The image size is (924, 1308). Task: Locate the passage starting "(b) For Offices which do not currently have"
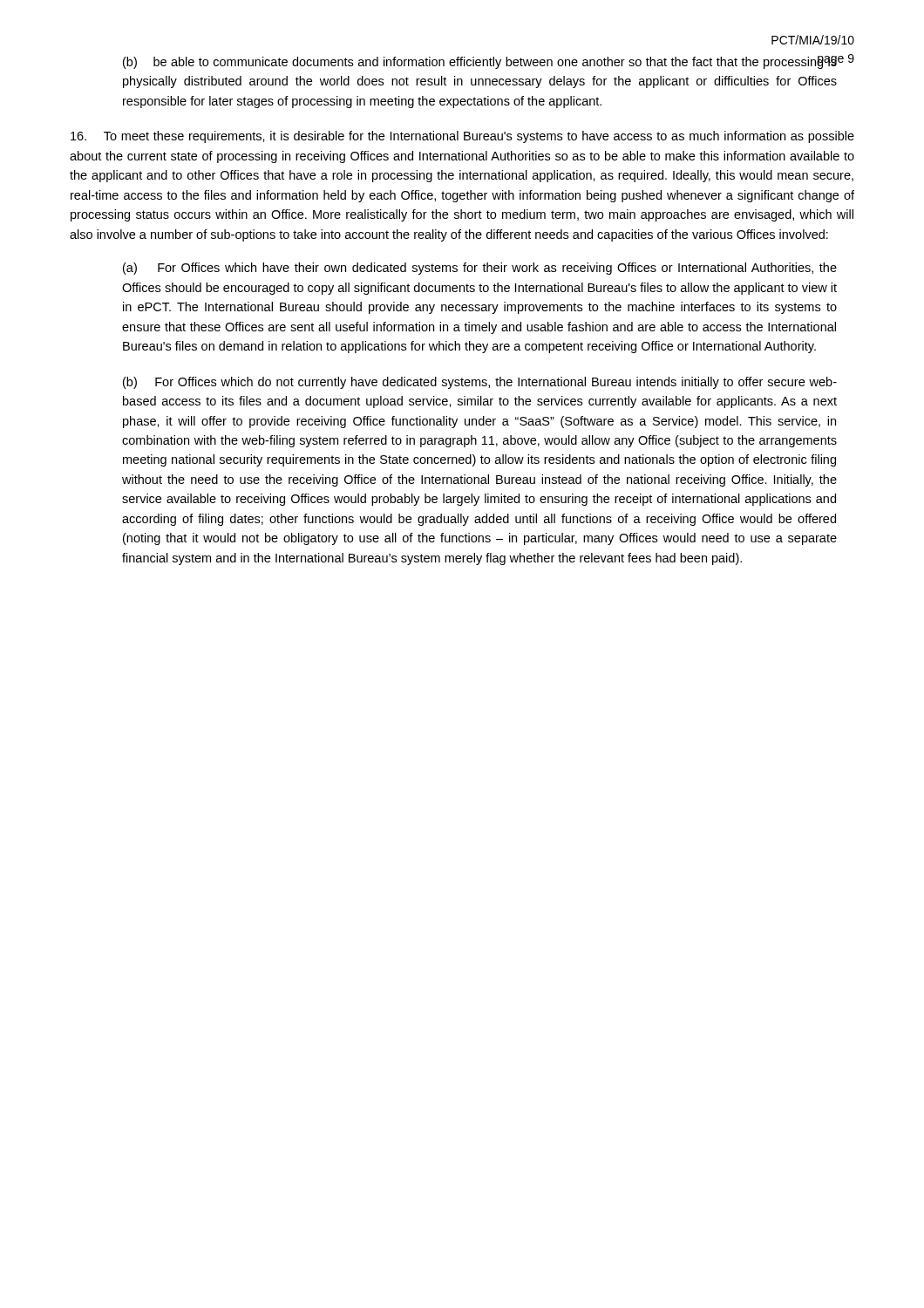click(479, 470)
